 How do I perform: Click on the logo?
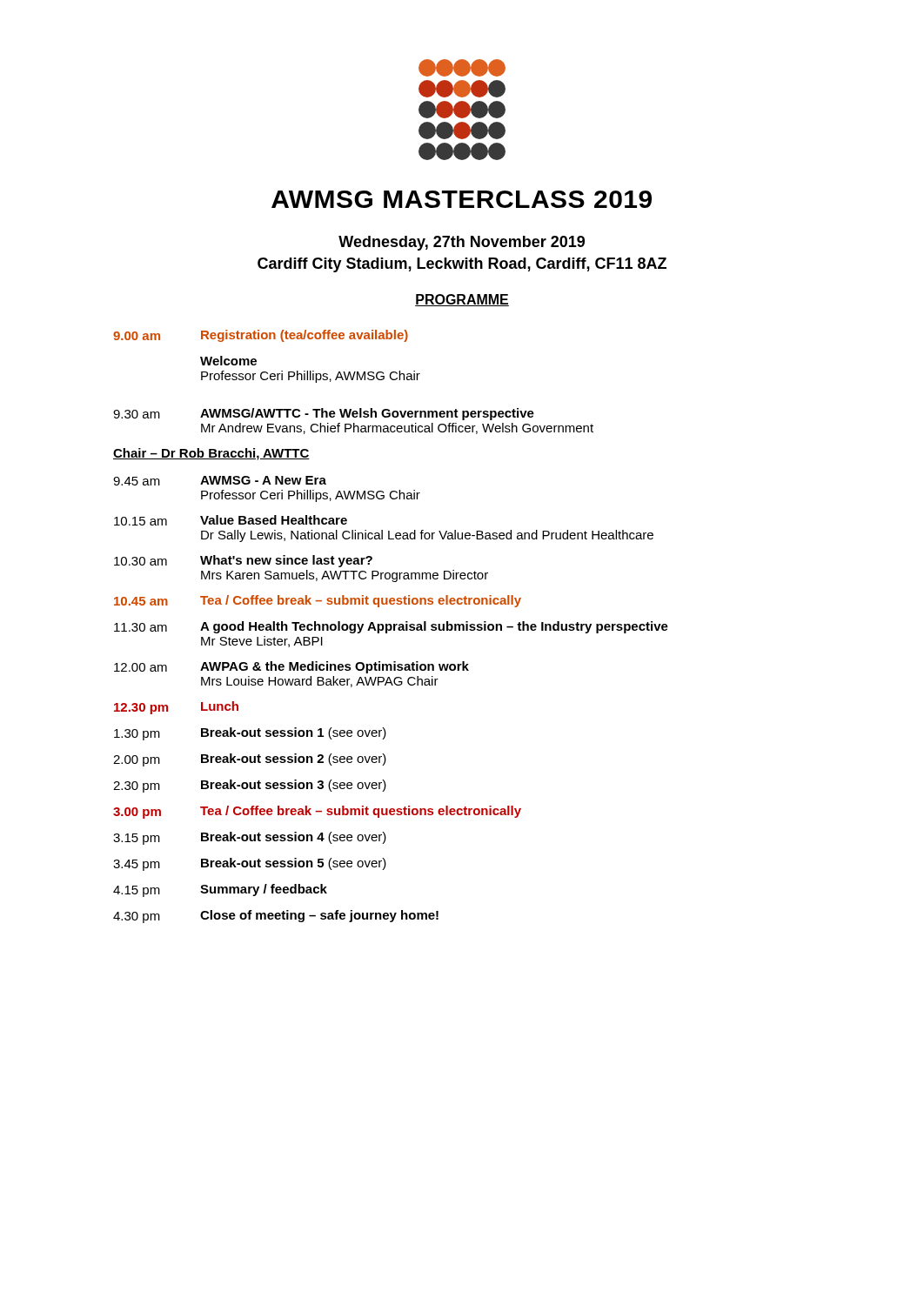pos(462,110)
